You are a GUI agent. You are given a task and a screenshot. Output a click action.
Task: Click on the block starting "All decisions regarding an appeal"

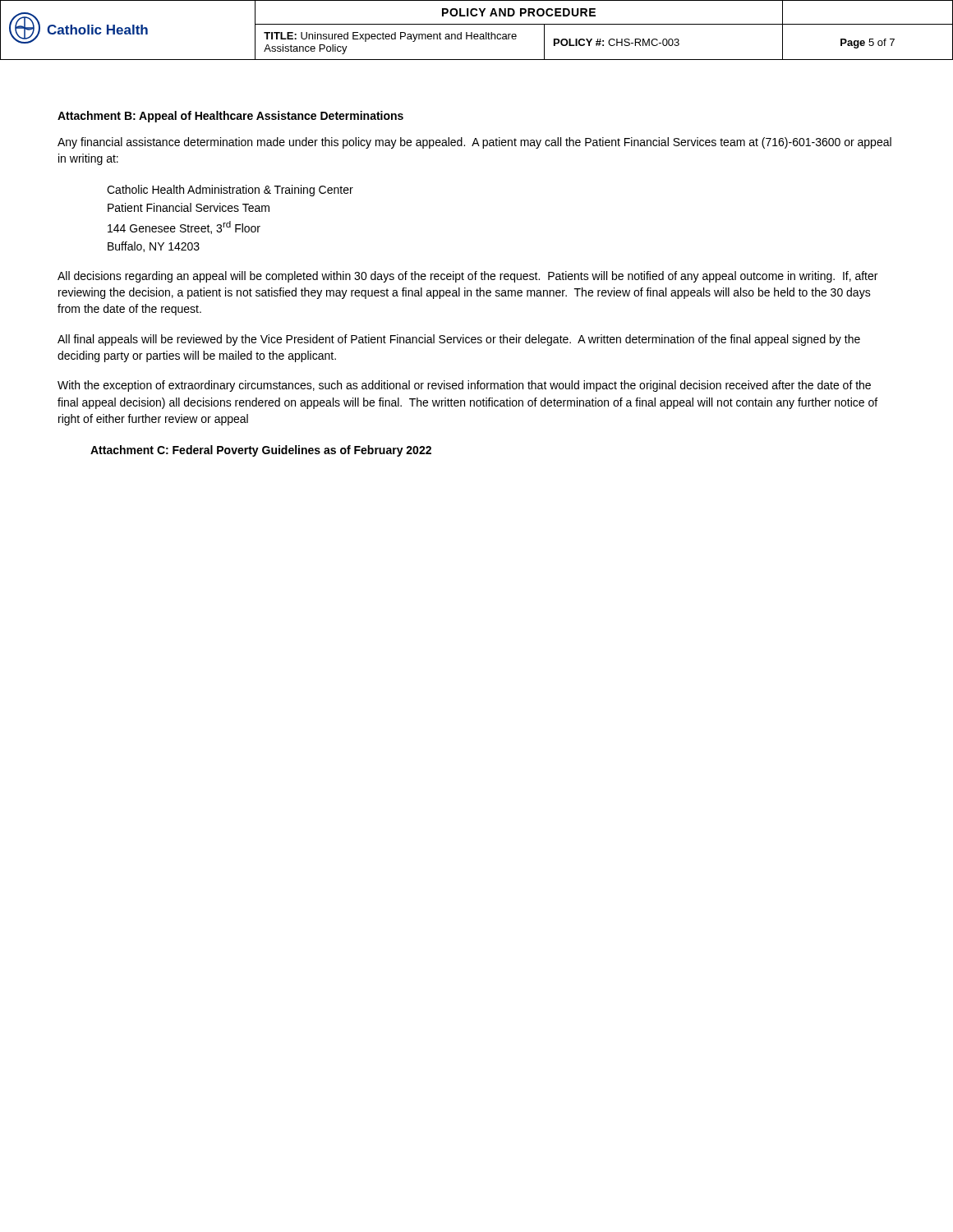(x=476, y=293)
